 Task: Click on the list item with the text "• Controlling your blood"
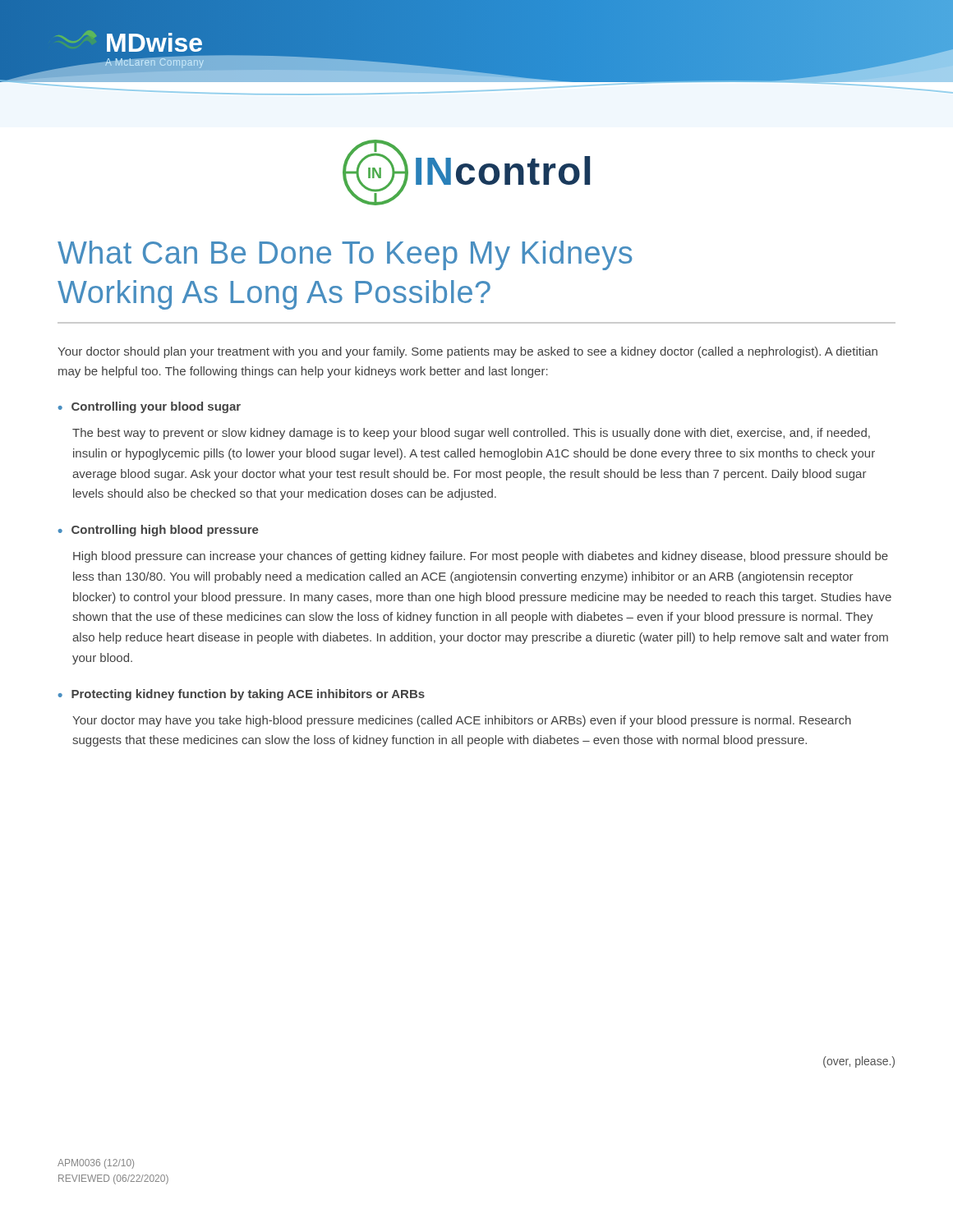tap(476, 452)
